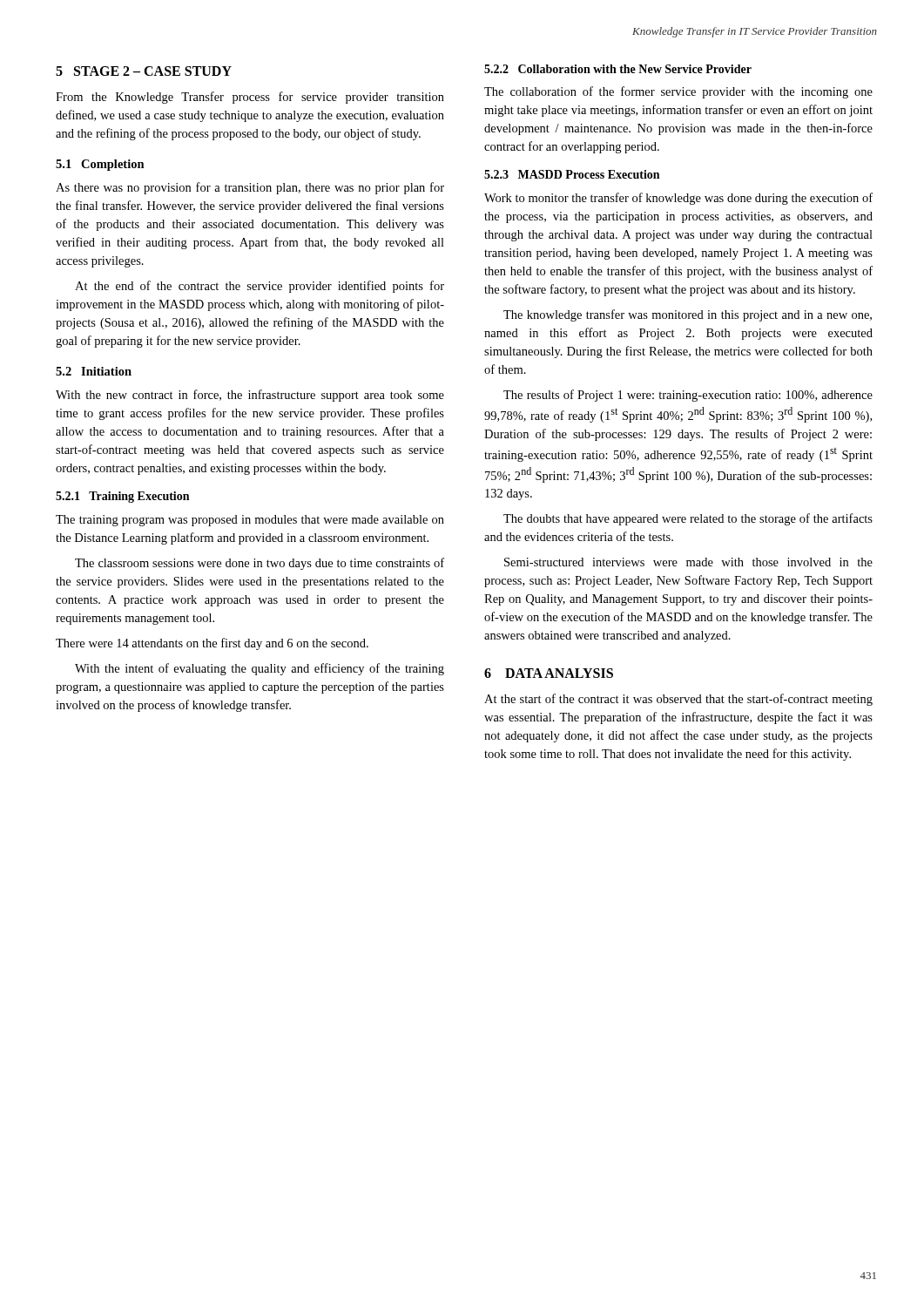This screenshot has height=1307, width=924.
Task: Locate the section header that reads "5 STAGE 2 – CASE STUDY"
Action: tap(144, 71)
